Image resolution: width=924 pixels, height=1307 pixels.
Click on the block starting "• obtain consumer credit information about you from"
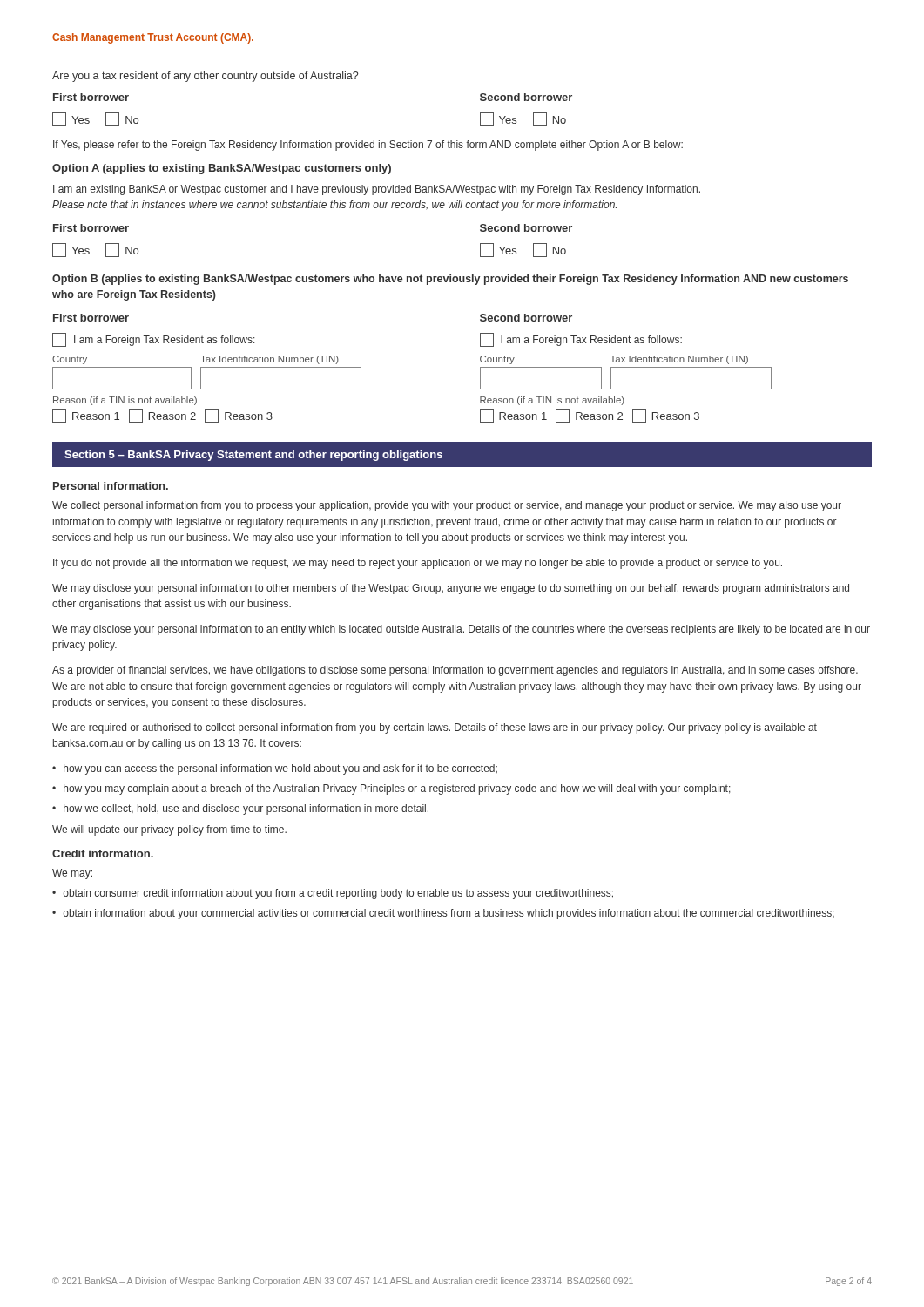pyautogui.click(x=333, y=893)
